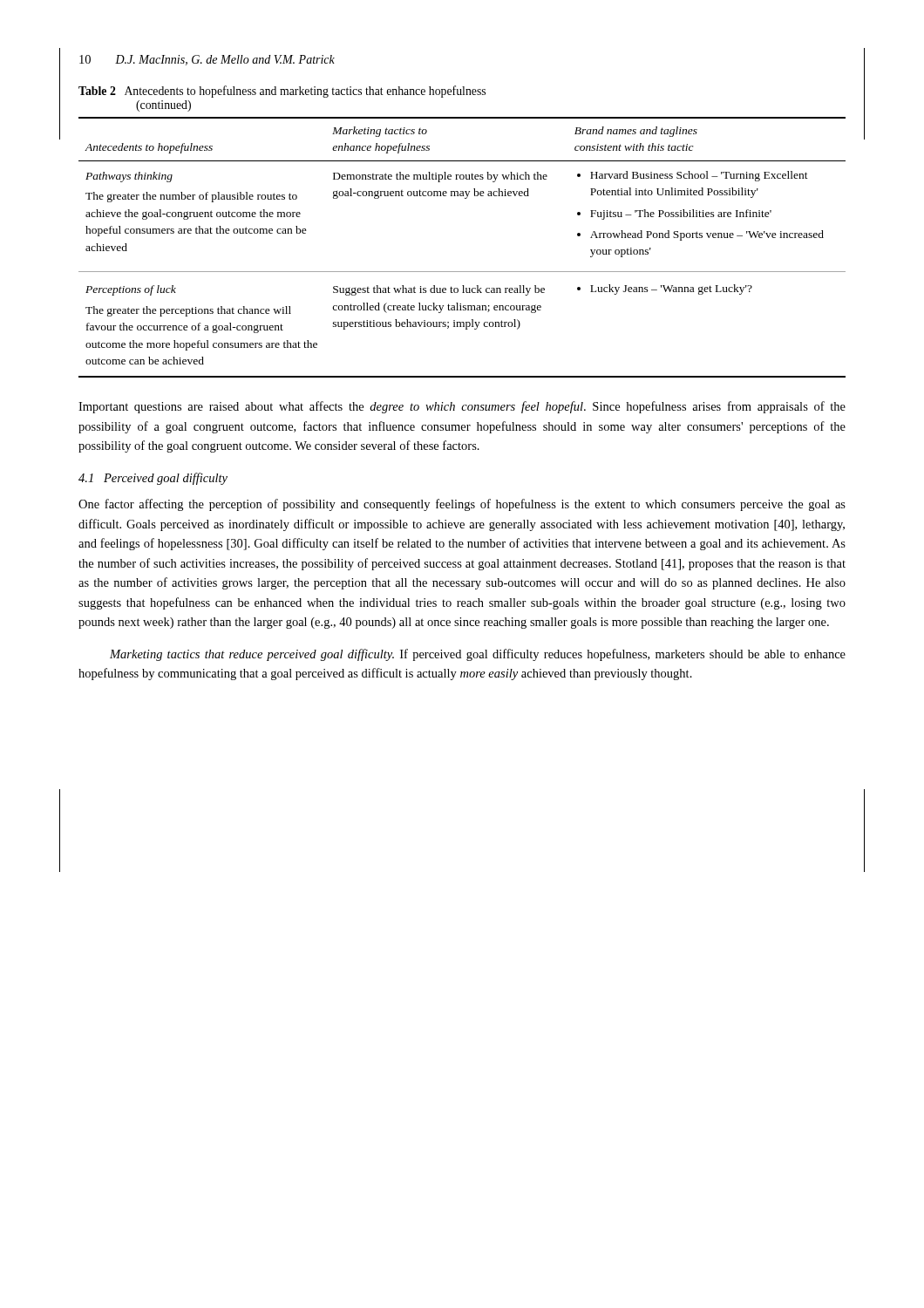This screenshot has width=924, height=1308.
Task: Find a section header
Action: click(x=153, y=478)
